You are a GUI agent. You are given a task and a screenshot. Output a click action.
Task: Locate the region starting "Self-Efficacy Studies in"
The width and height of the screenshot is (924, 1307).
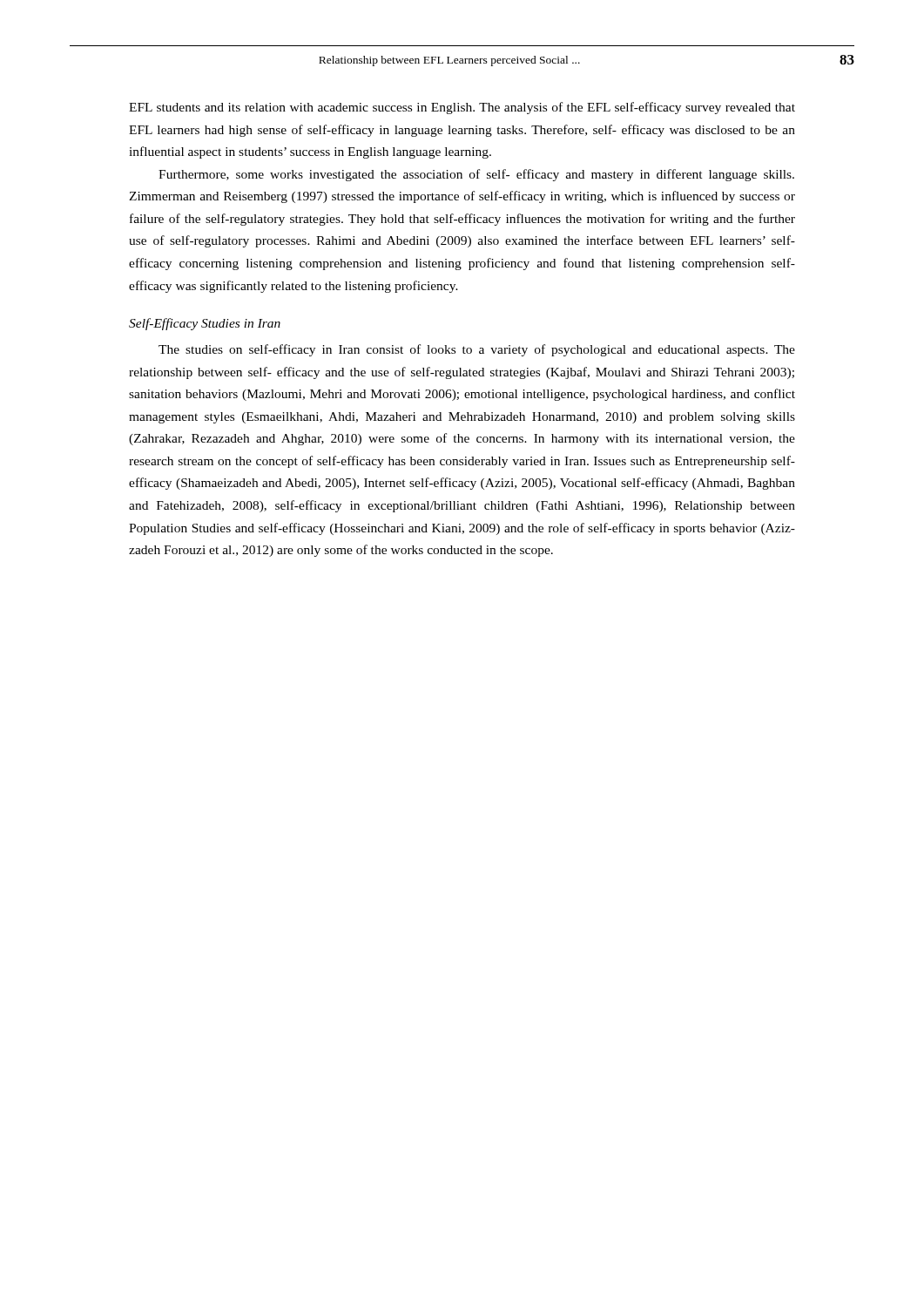click(x=205, y=323)
